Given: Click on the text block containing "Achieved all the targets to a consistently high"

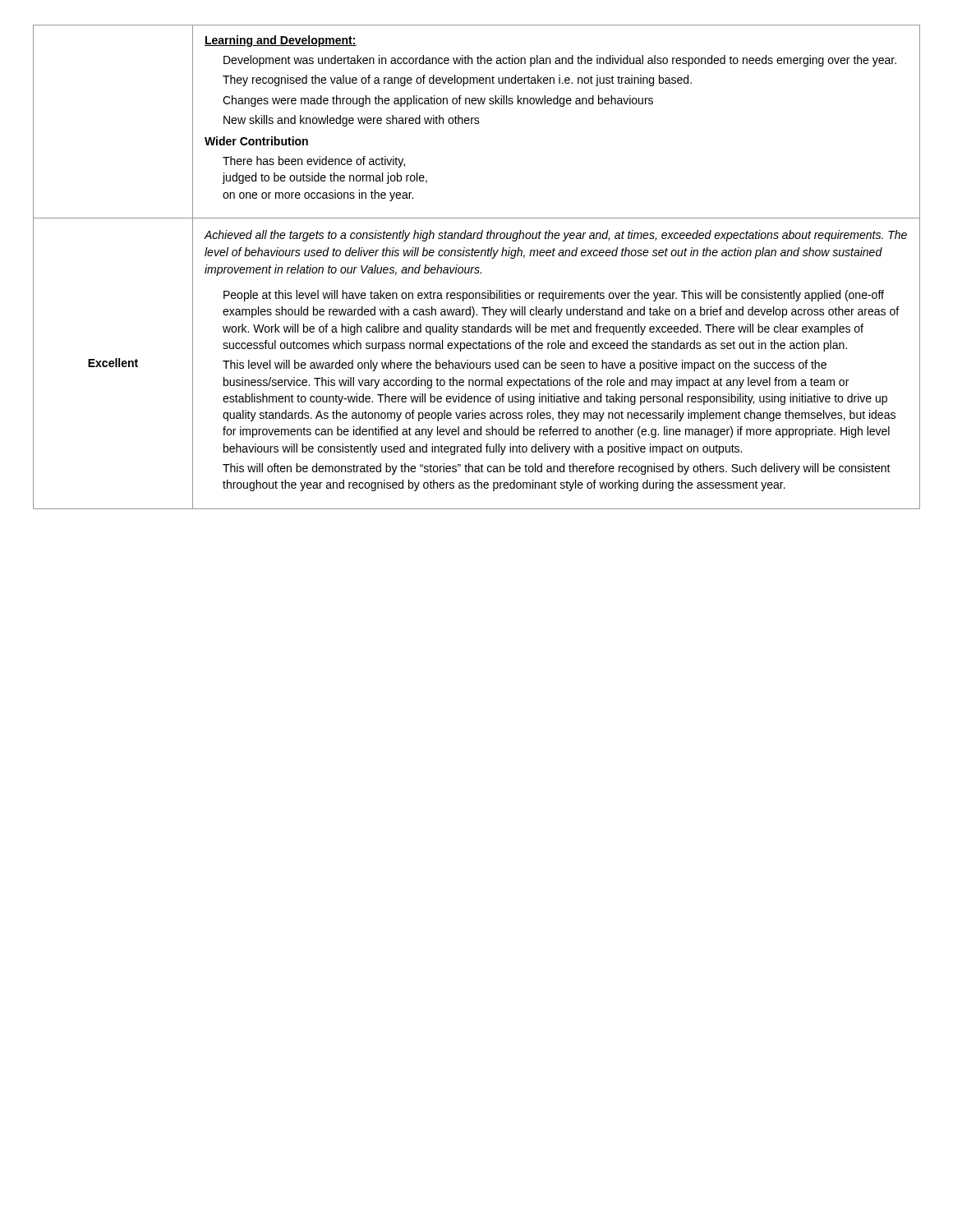Looking at the screenshot, I should pyautogui.click(x=556, y=252).
